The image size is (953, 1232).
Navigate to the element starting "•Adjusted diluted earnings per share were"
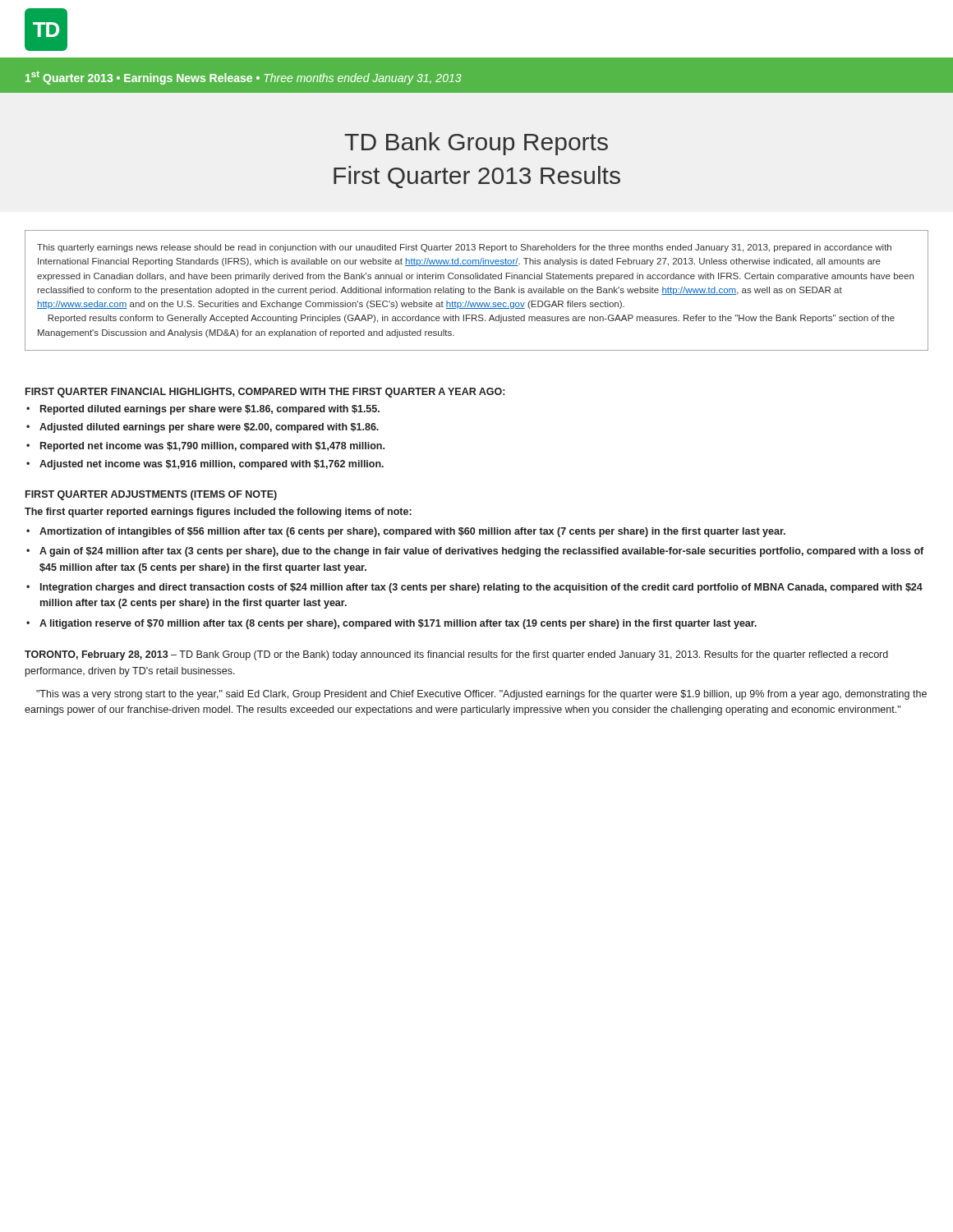pyautogui.click(x=203, y=428)
